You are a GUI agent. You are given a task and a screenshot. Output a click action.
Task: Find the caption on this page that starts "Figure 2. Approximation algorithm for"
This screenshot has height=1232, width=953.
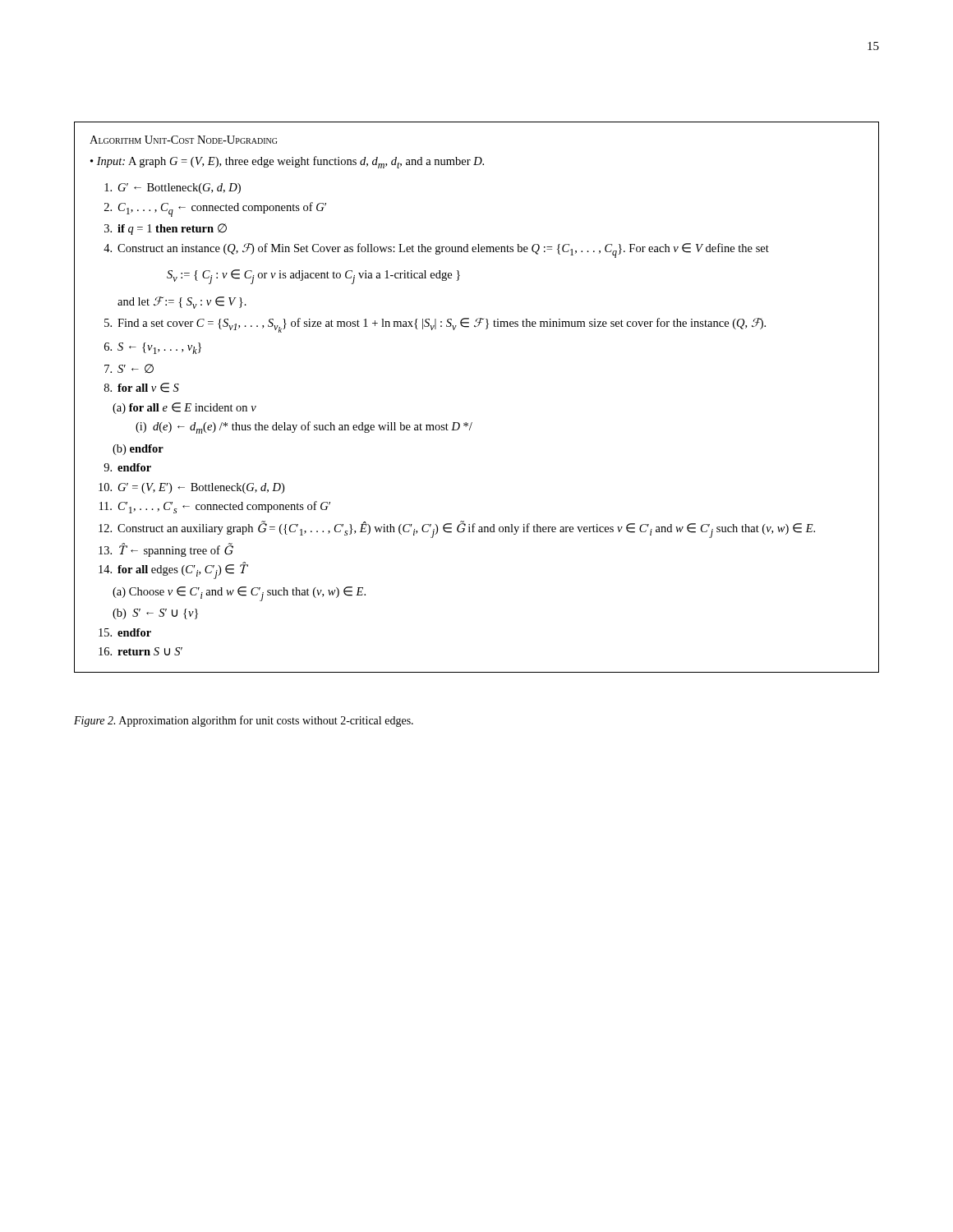coord(244,721)
